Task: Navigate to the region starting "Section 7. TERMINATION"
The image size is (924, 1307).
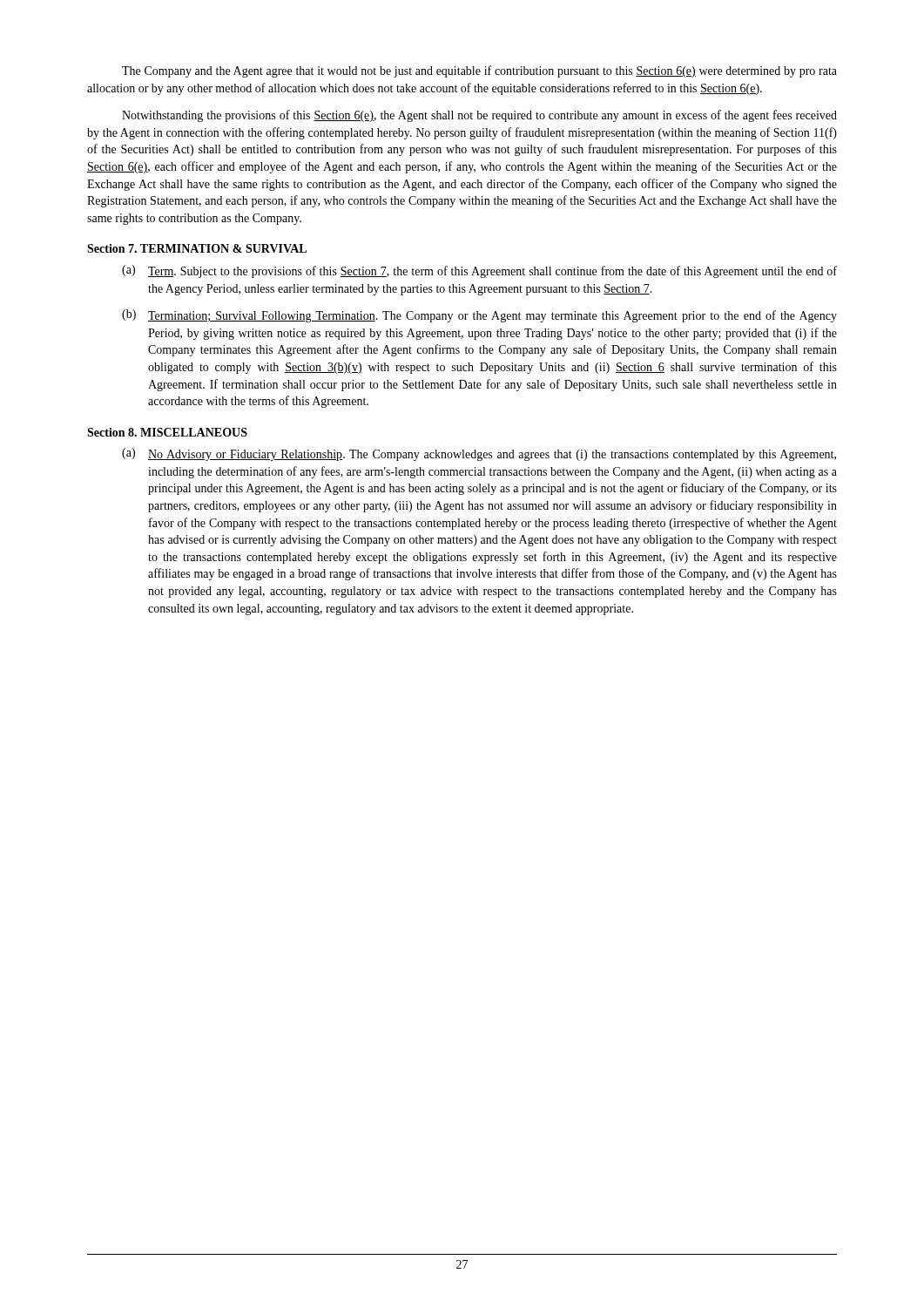Action: click(x=197, y=248)
